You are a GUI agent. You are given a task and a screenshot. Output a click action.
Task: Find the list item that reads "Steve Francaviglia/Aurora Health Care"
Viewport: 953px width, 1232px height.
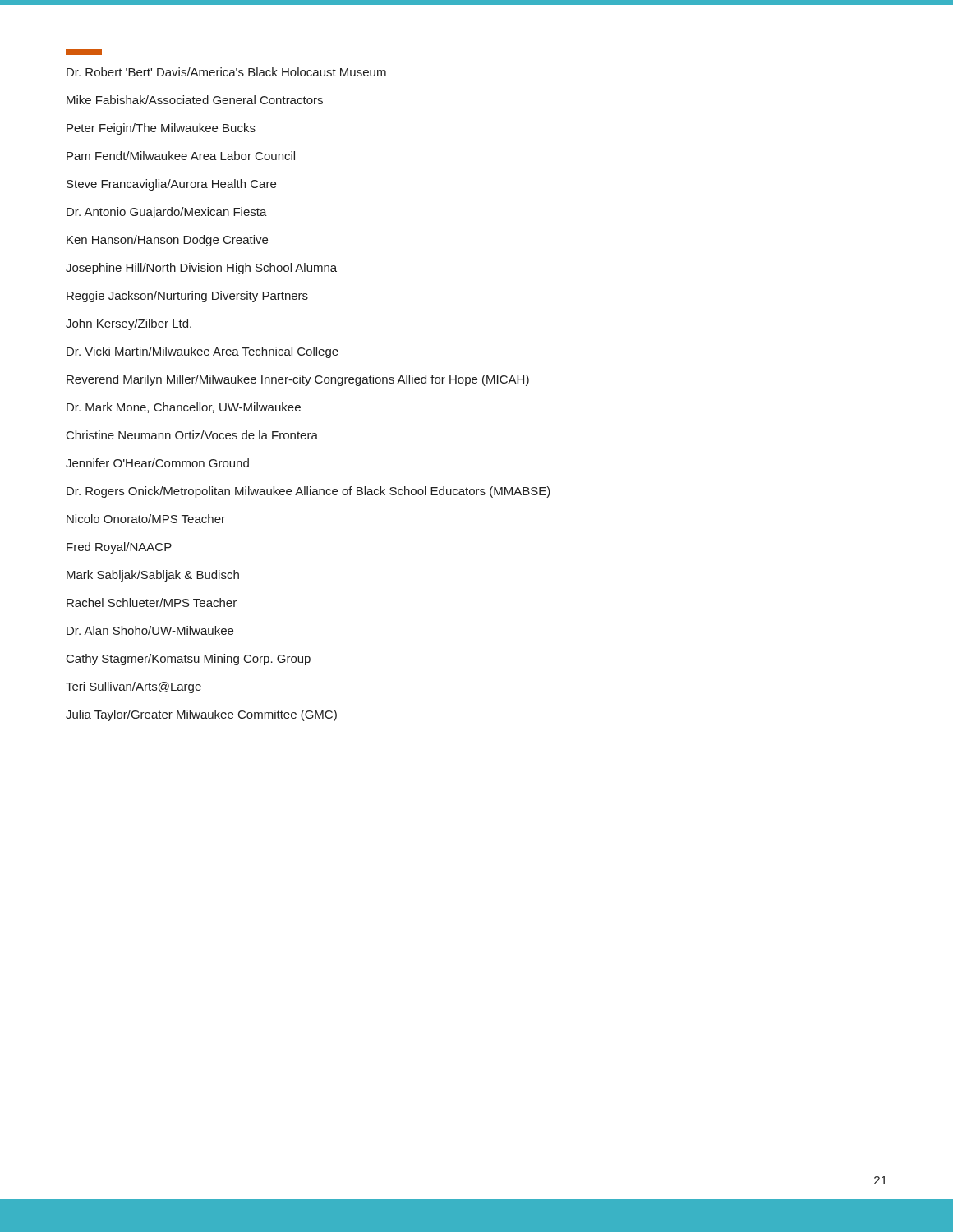click(x=171, y=184)
